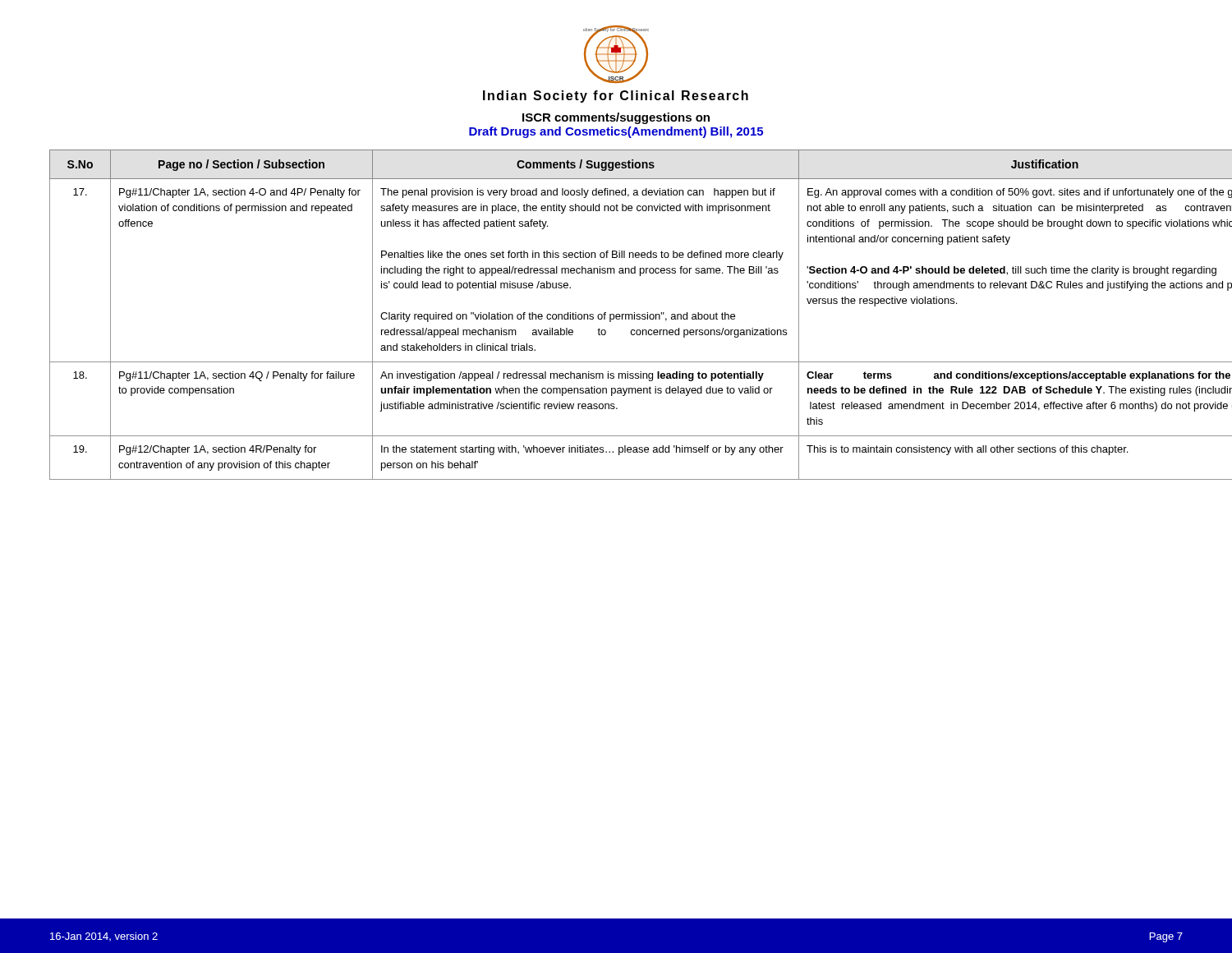Select the table that reads "This is to maintain consistency"
Screen dimensions: 953x1232
tap(616, 314)
